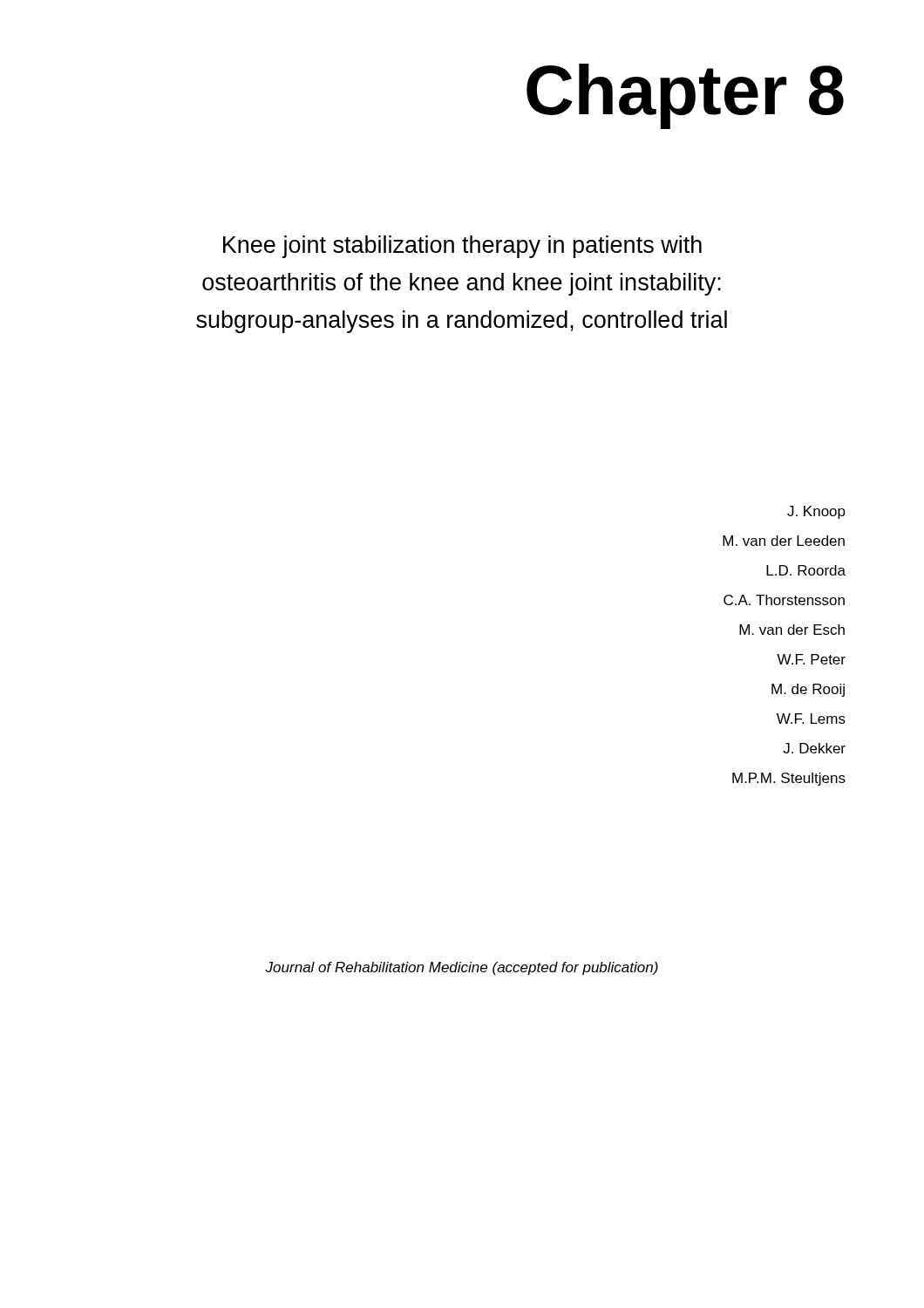Navigate to the passage starting "Journal of Rehabilitation Medicine (accepted for"

[462, 967]
